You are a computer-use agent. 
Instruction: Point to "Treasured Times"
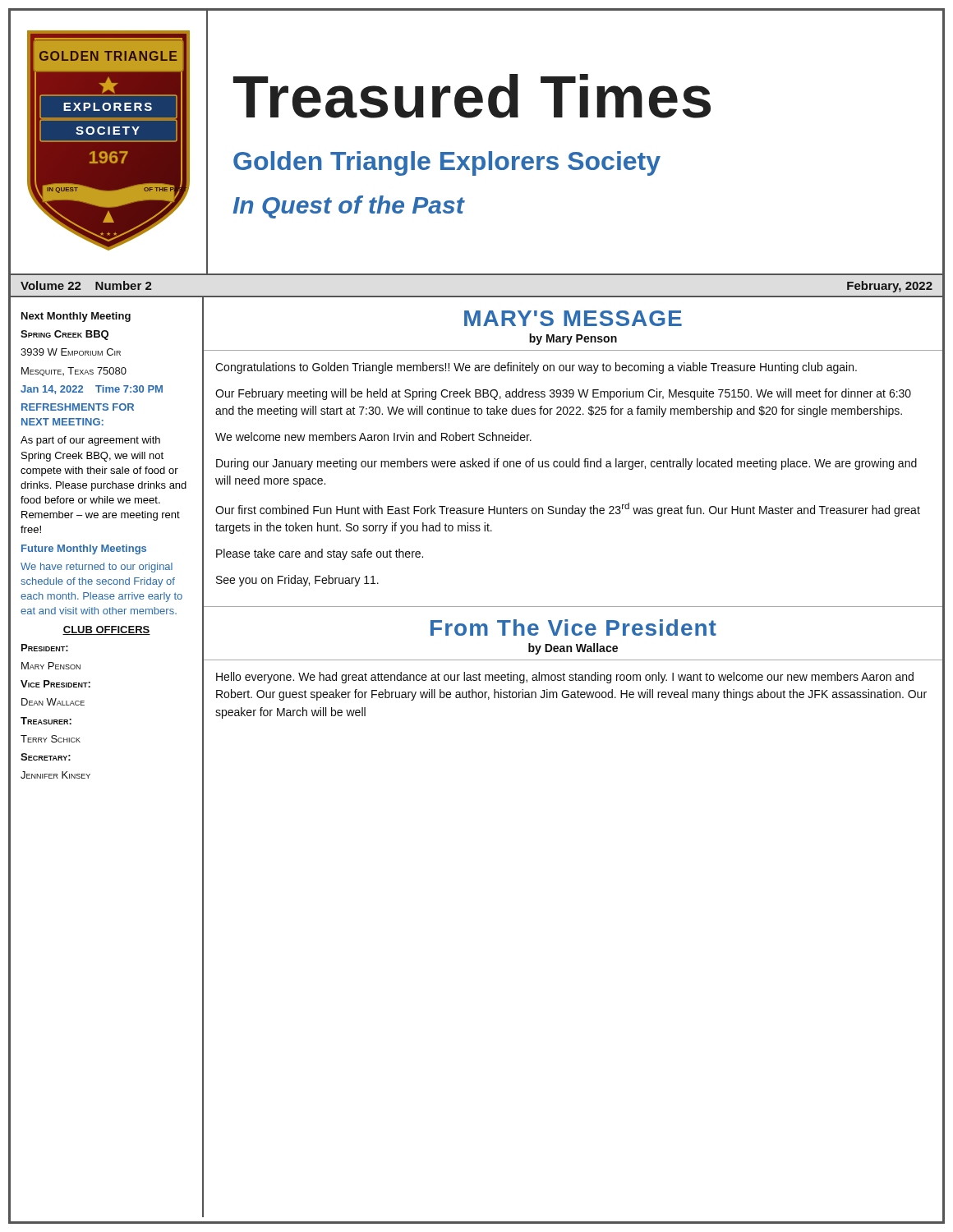pyautogui.click(x=473, y=97)
